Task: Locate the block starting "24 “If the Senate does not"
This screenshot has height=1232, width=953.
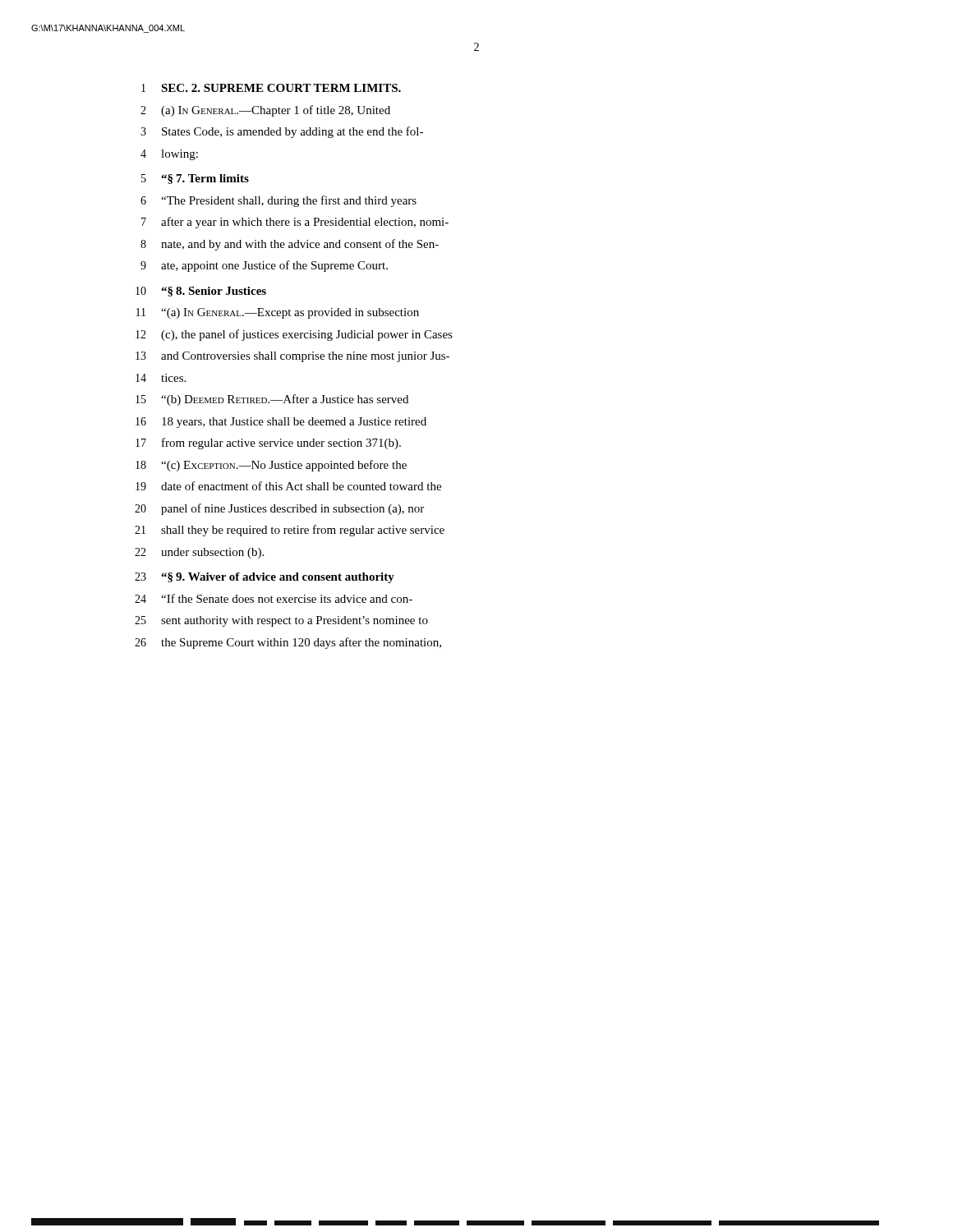Action: 274,598
